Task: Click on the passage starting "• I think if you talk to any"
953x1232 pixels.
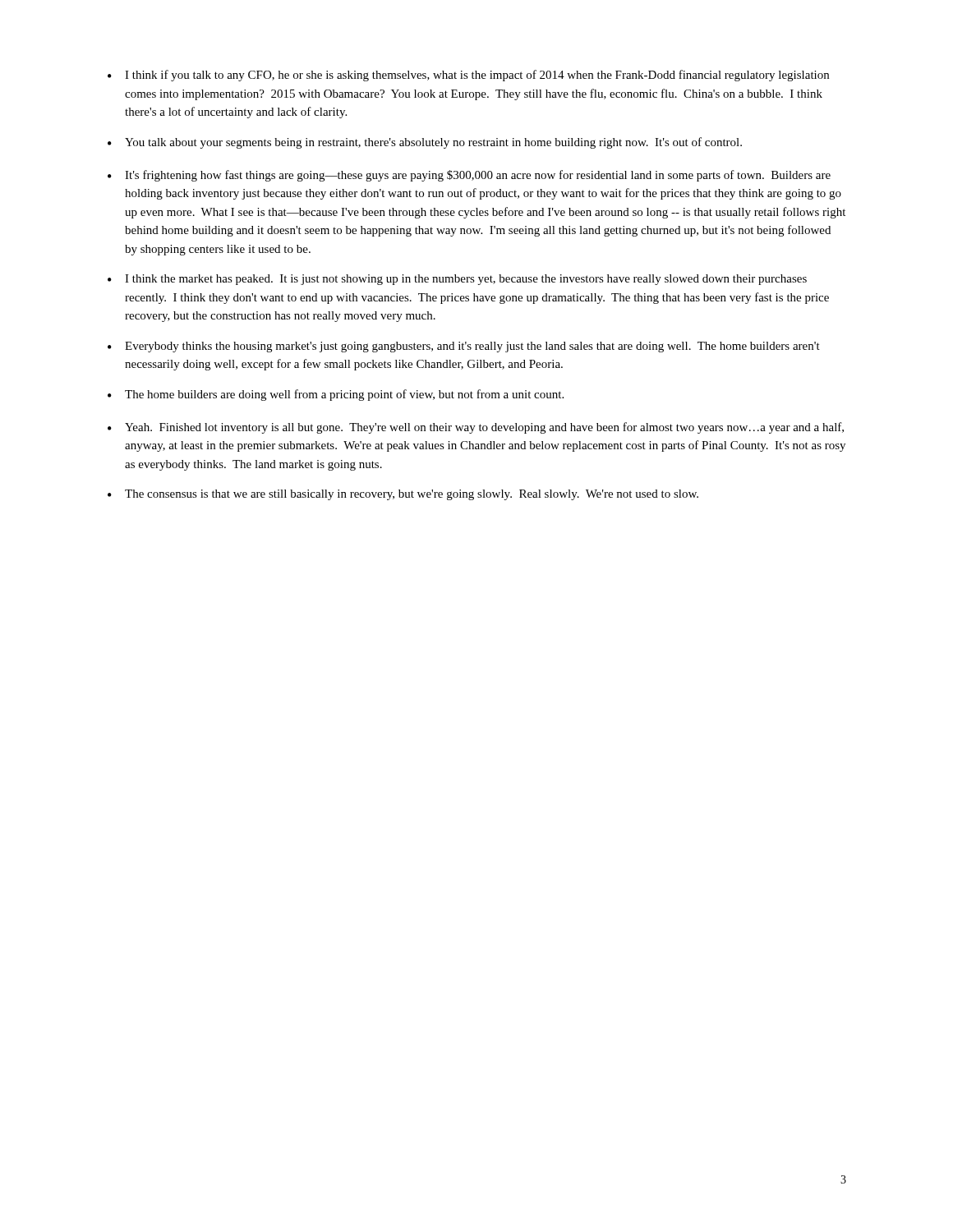Action: point(476,93)
